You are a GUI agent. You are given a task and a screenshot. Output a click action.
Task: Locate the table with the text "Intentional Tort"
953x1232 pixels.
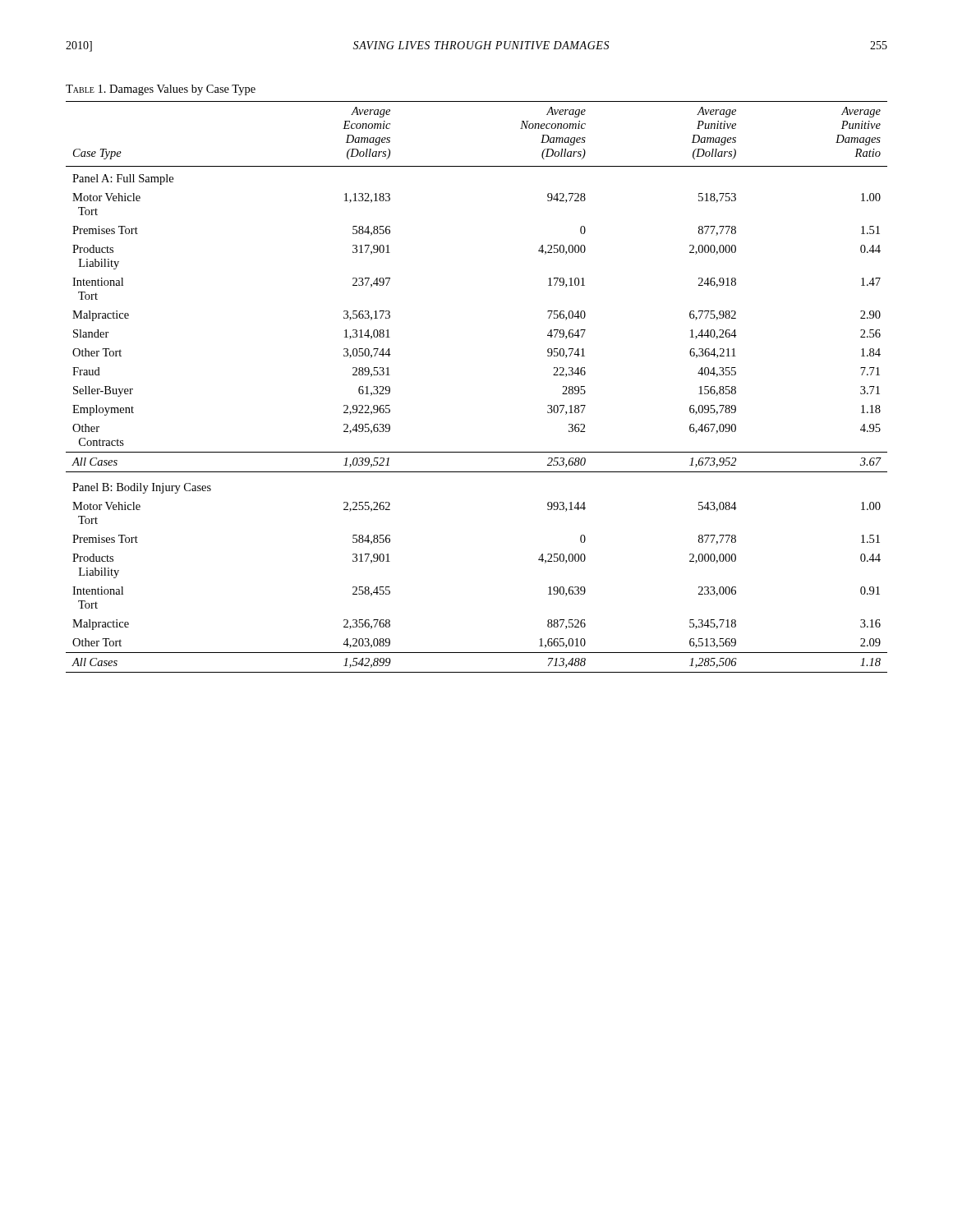(x=476, y=387)
